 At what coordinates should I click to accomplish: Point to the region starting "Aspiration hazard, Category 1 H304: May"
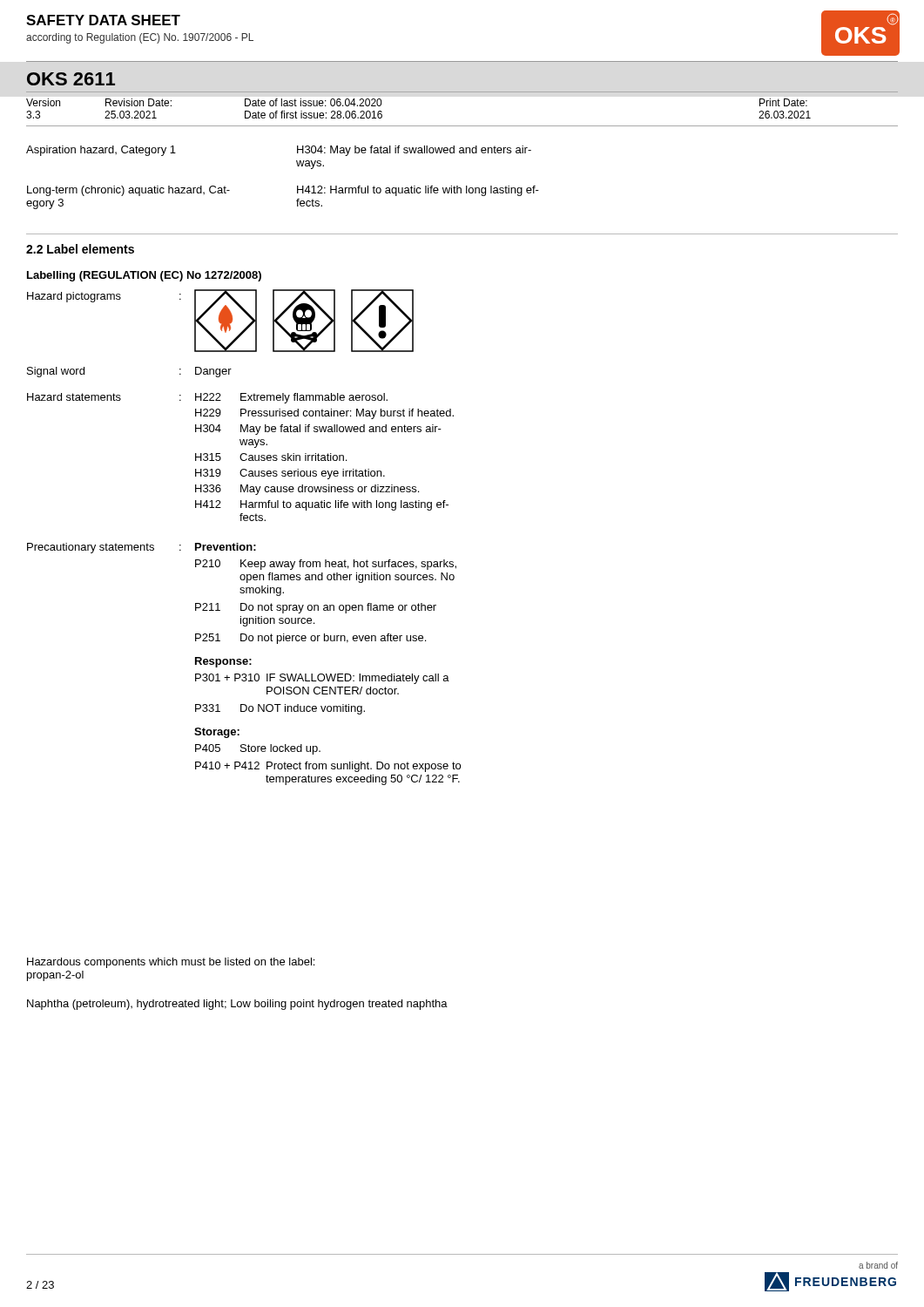tap(462, 156)
